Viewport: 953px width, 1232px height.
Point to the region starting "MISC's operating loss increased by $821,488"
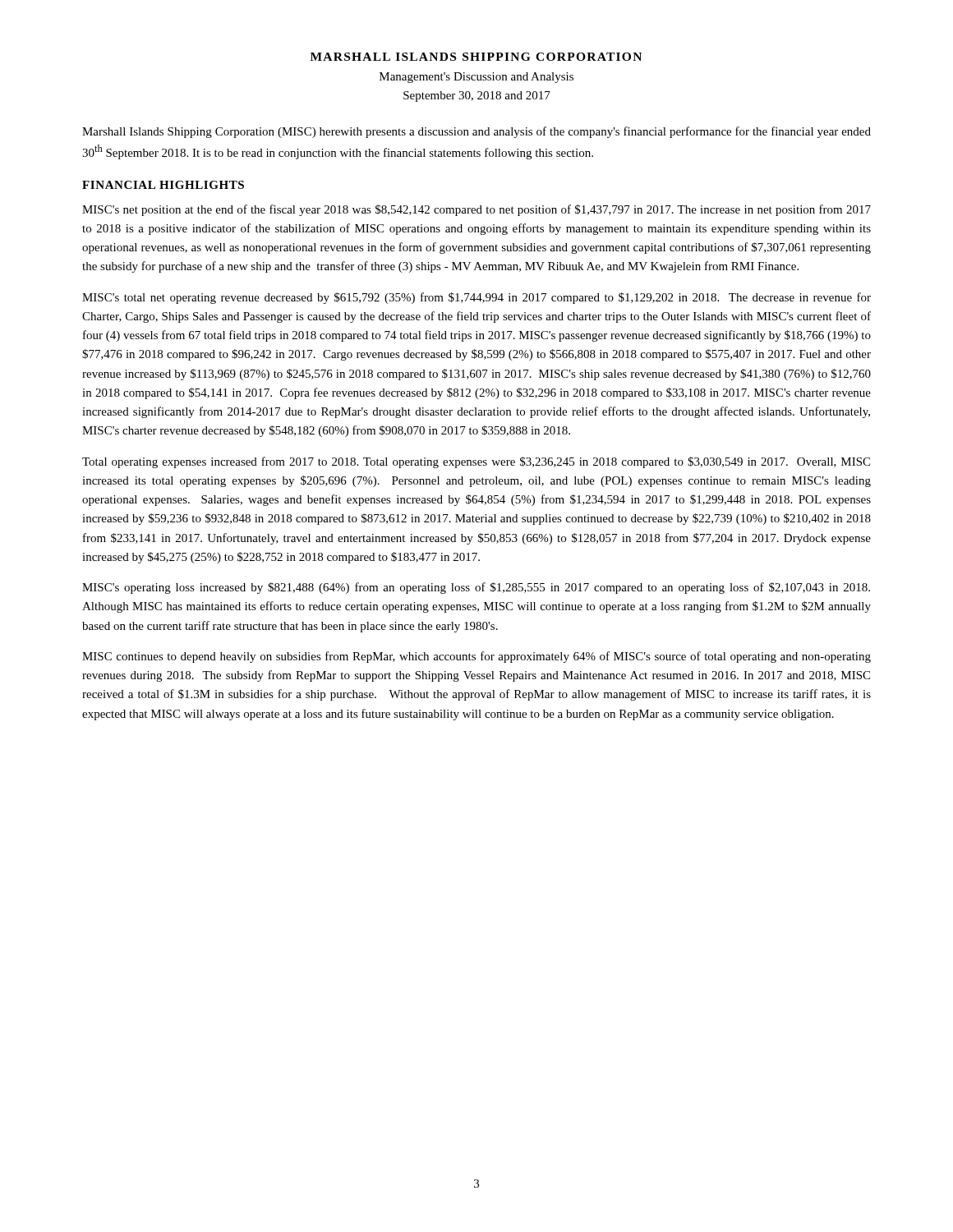[x=476, y=606]
